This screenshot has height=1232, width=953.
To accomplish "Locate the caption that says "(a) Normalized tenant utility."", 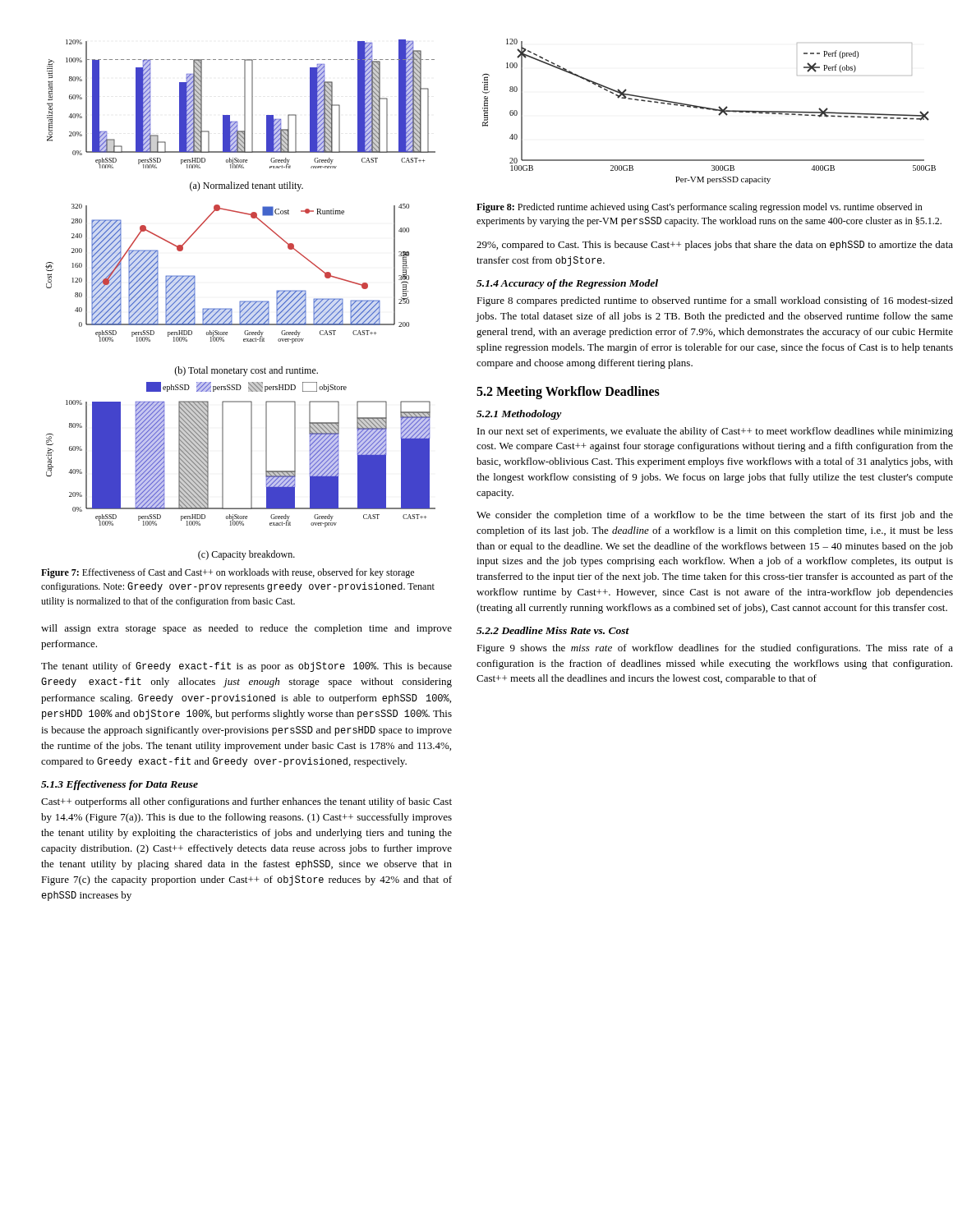I will click(246, 186).
